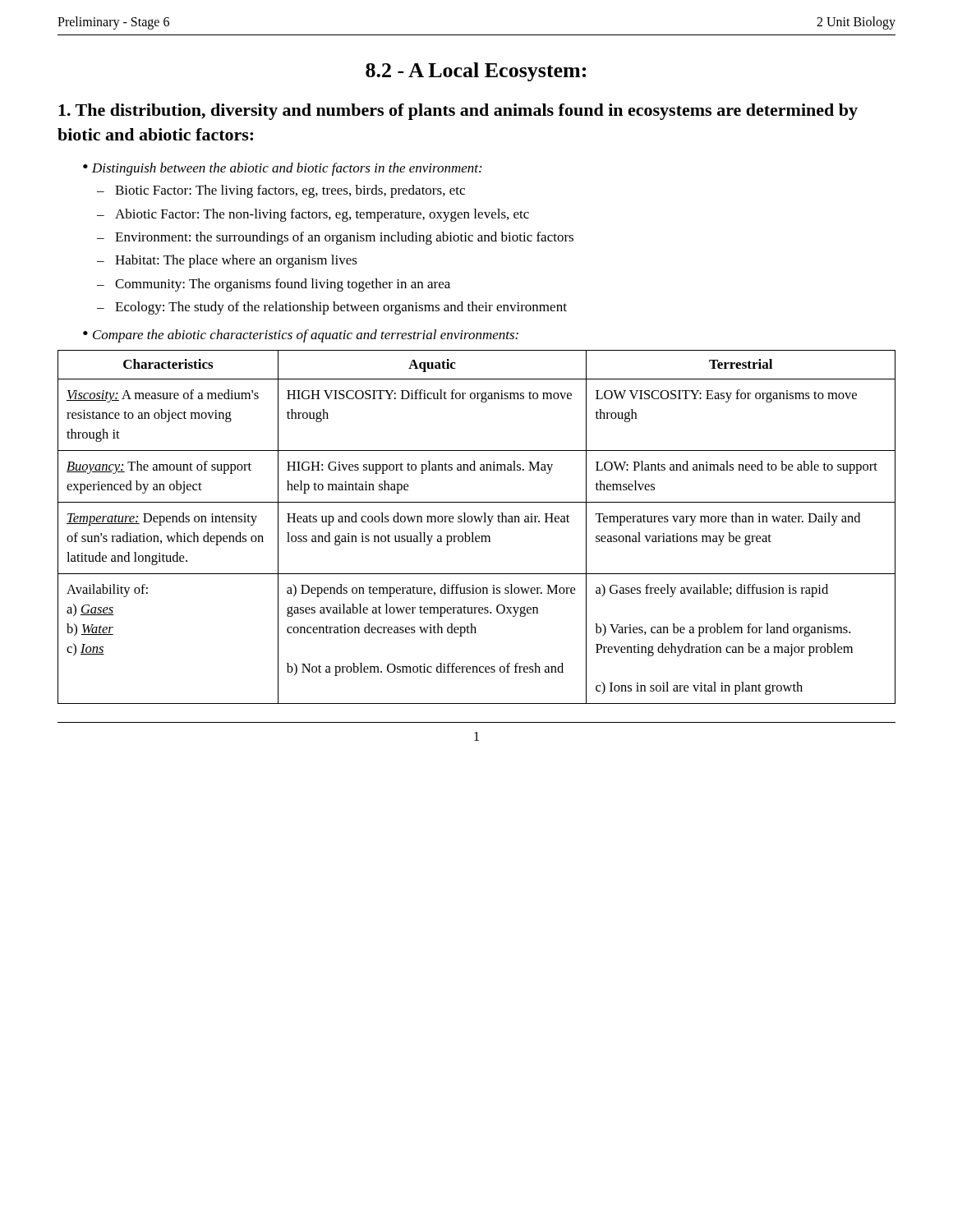Image resolution: width=953 pixels, height=1232 pixels.
Task: Navigate to the element starting "• Compare the"
Action: tap(301, 334)
